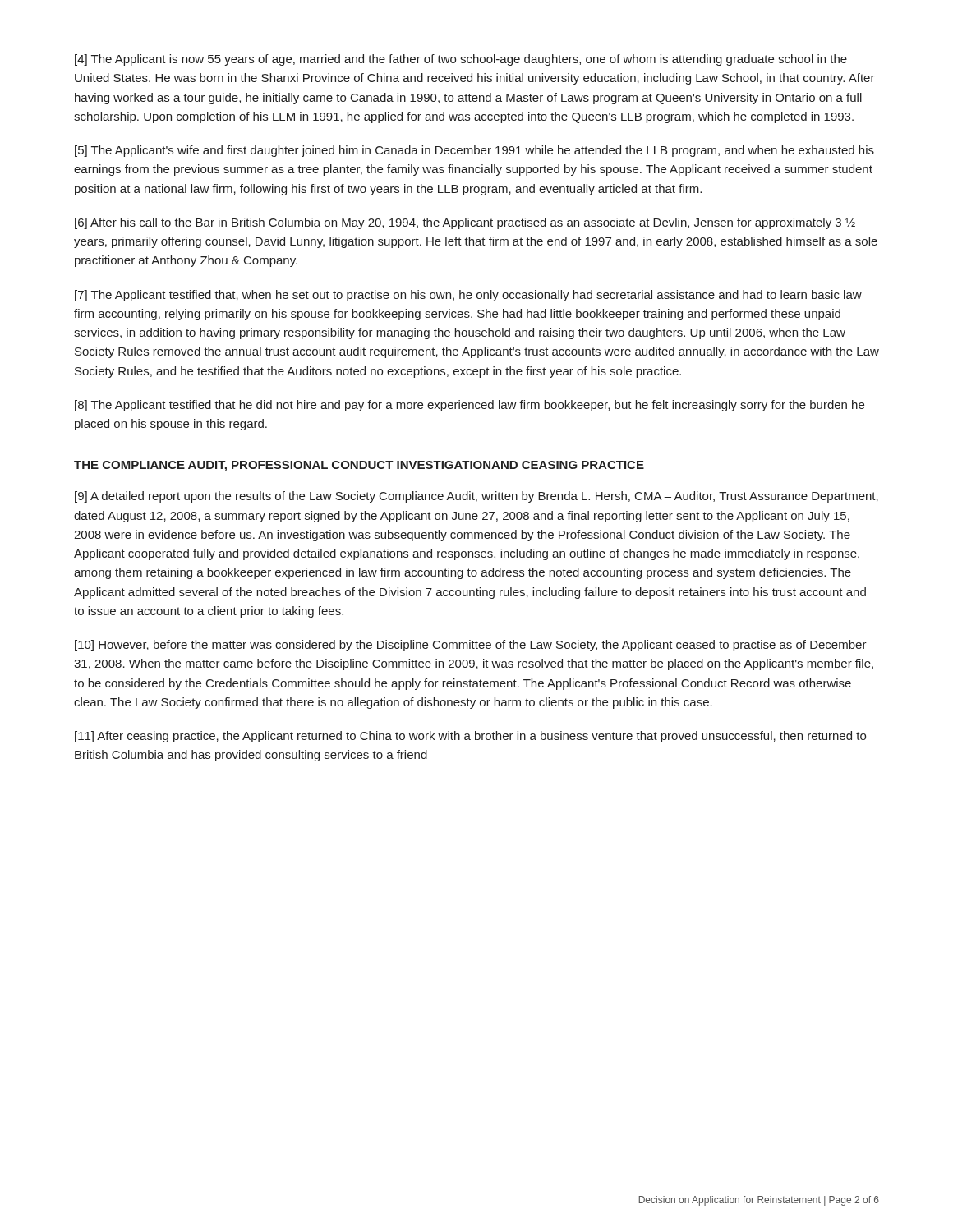Point to the passage starting "[11] After ceasing"
This screenshot has width=953, height=1232.
[470, 745]
